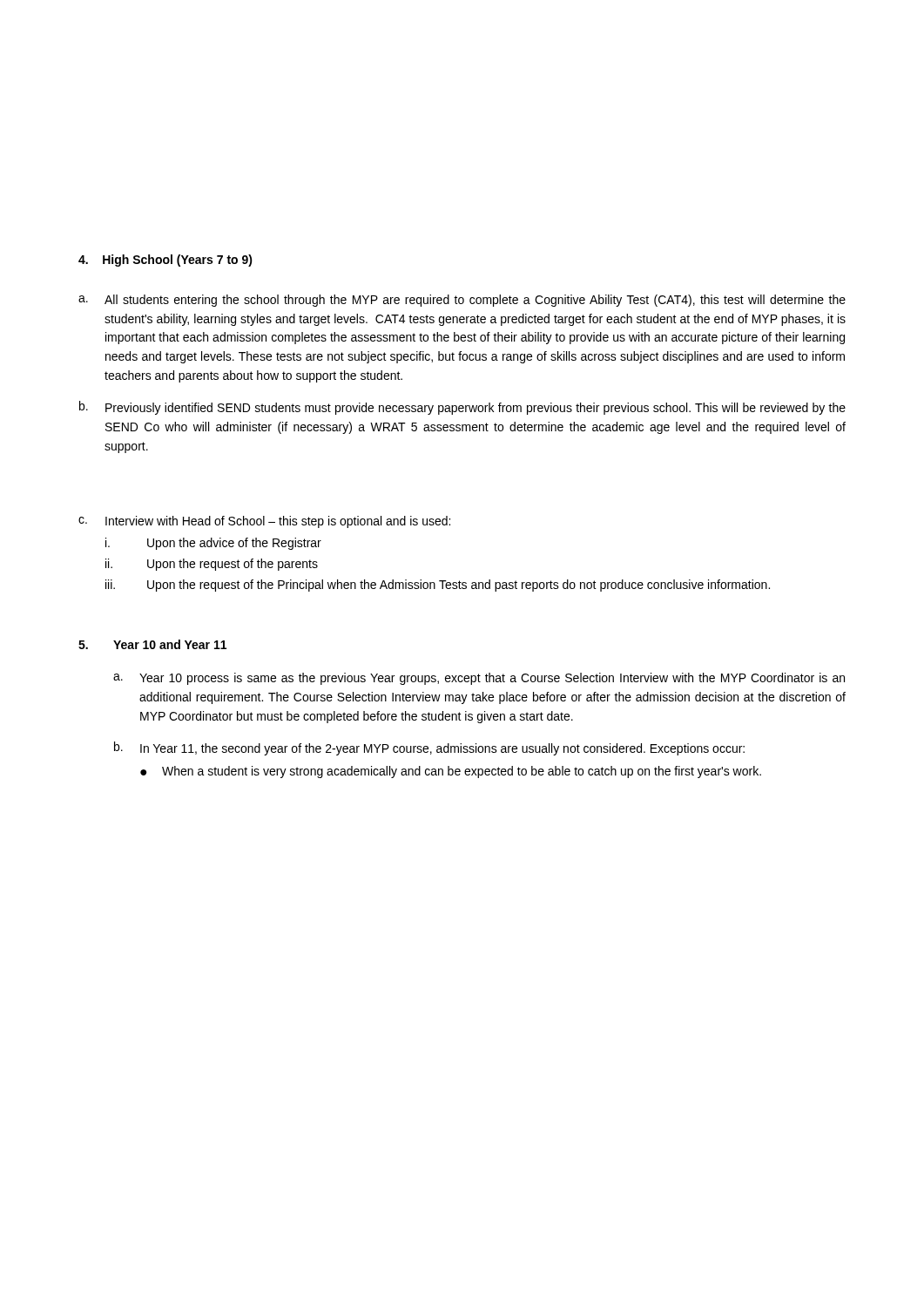The width and height of the screenshot is (924, 1307).
Task: Find the region starting "b. In Year 11, the second year of"
Action: [x=479, y=767]
